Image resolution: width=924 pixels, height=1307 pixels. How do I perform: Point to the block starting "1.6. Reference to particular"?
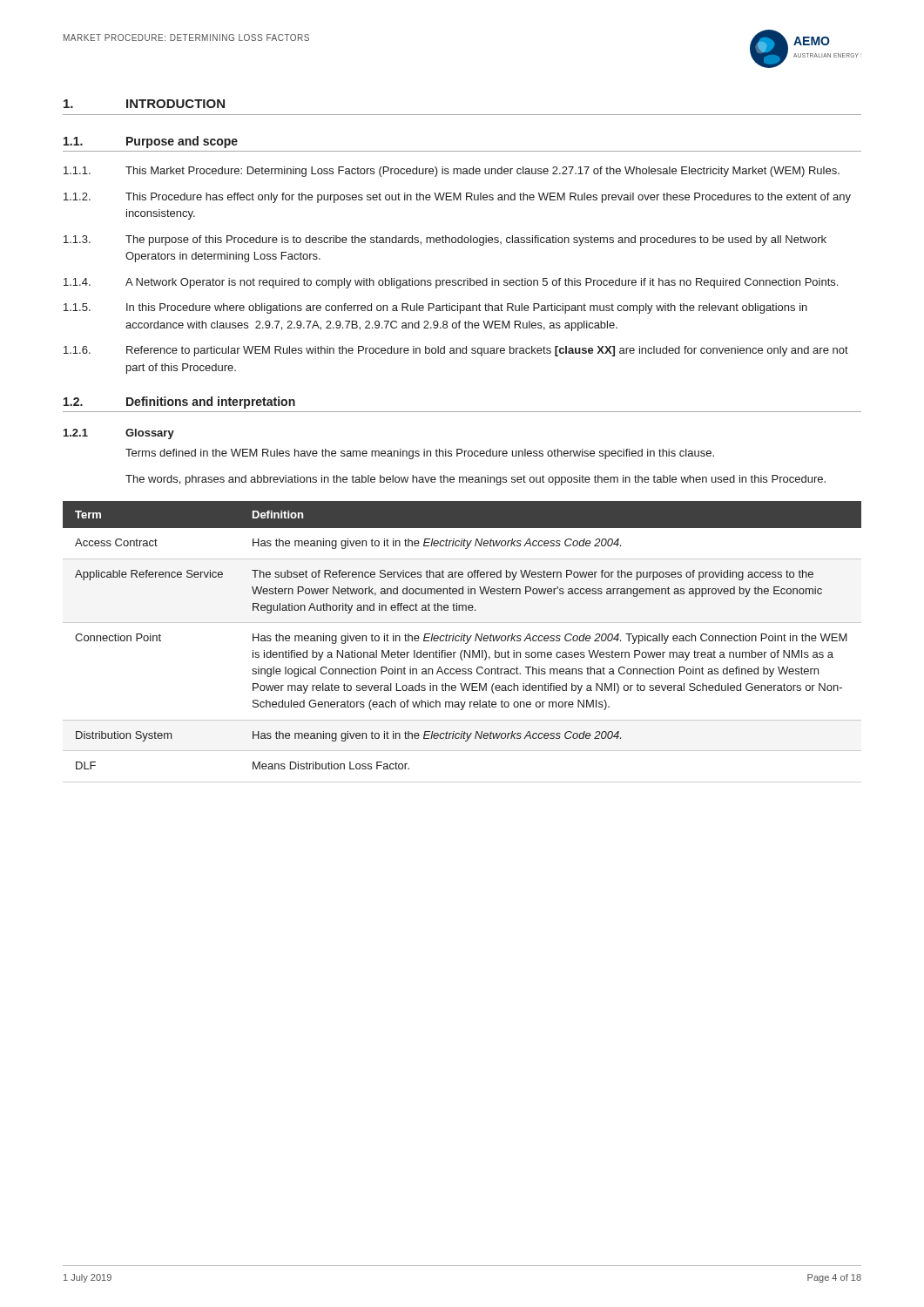(x=462, y=359)
